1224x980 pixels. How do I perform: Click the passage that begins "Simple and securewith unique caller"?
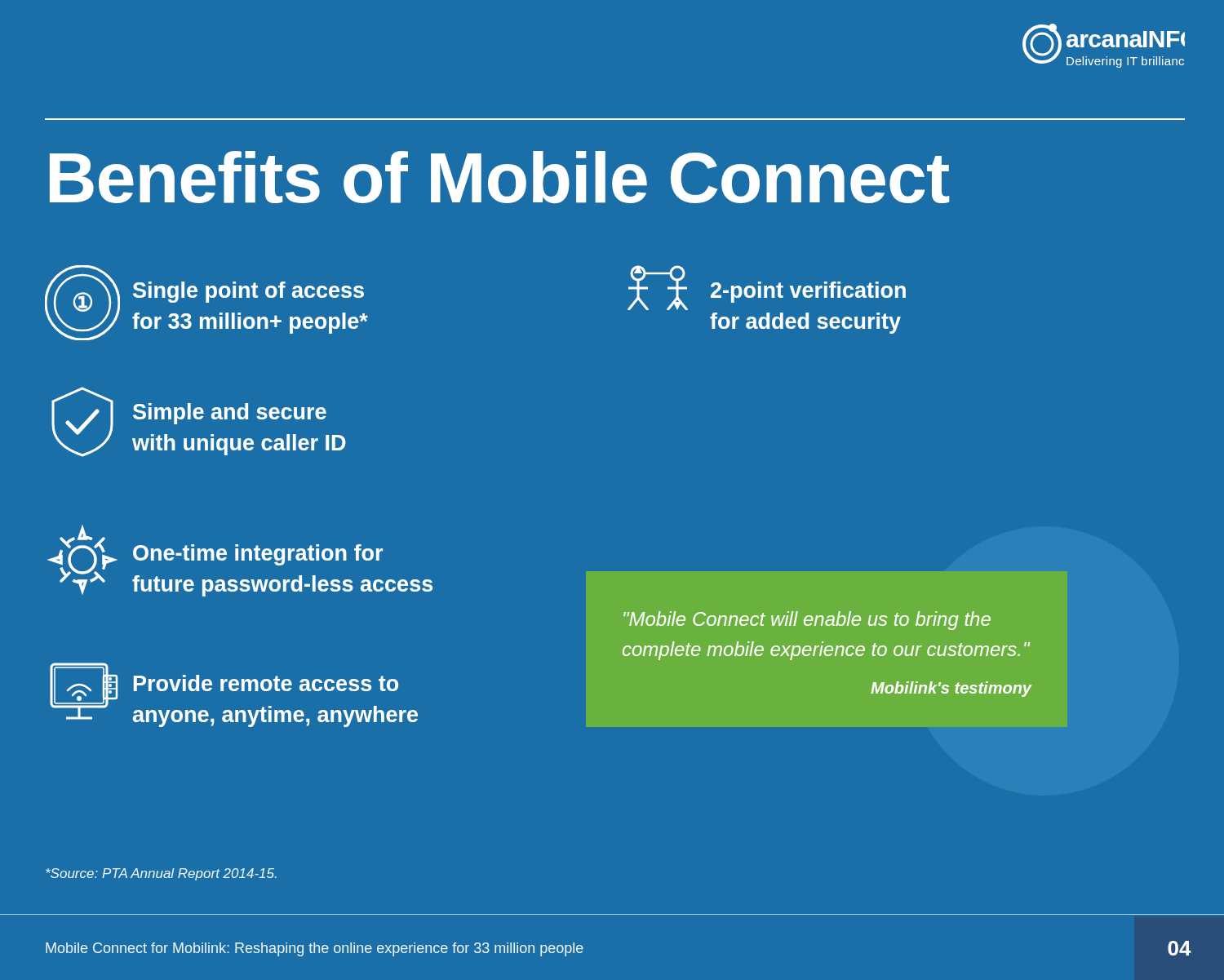coord(239,427)
